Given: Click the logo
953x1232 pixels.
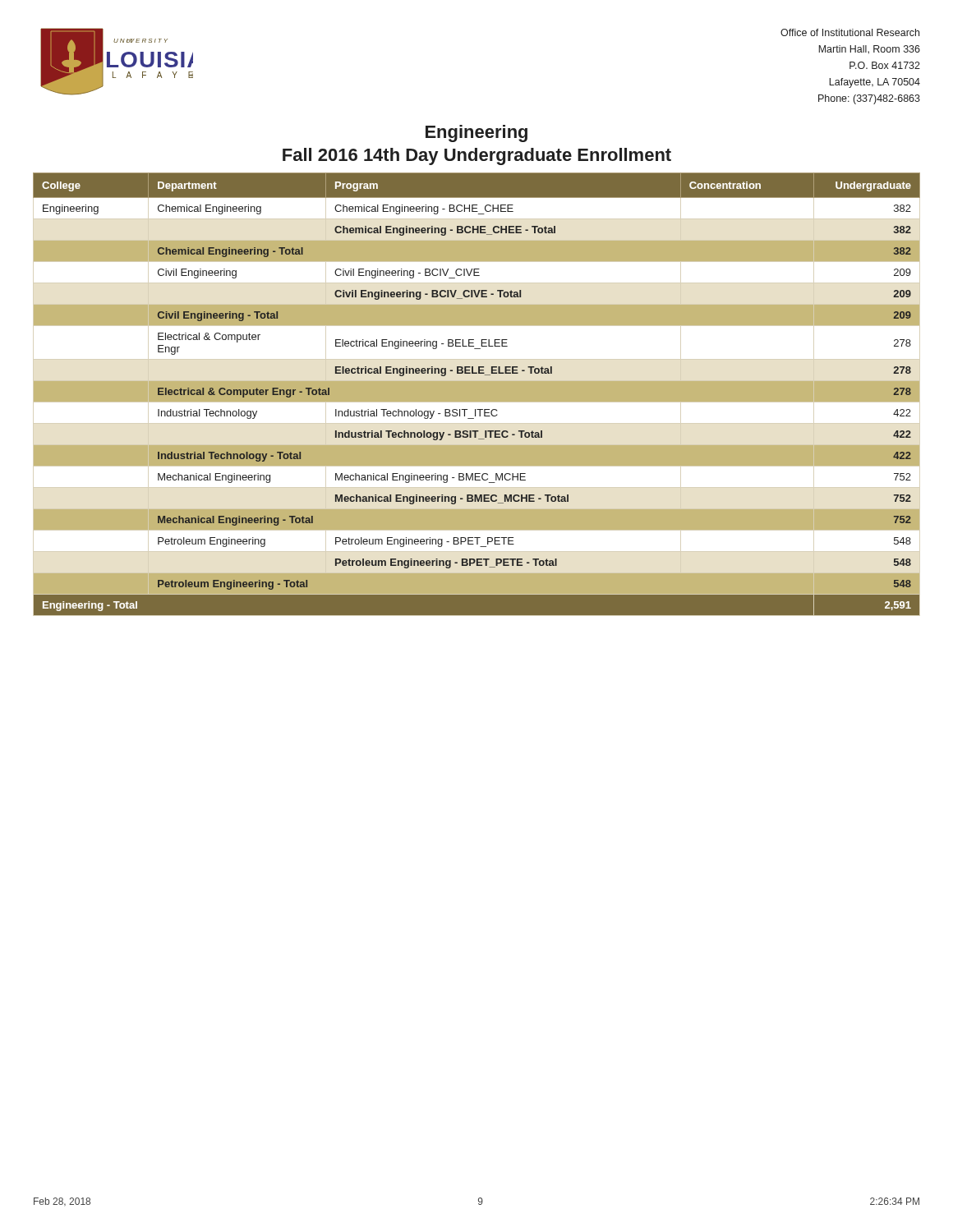Looking at the screenshot, I should [x=115, y=65].
